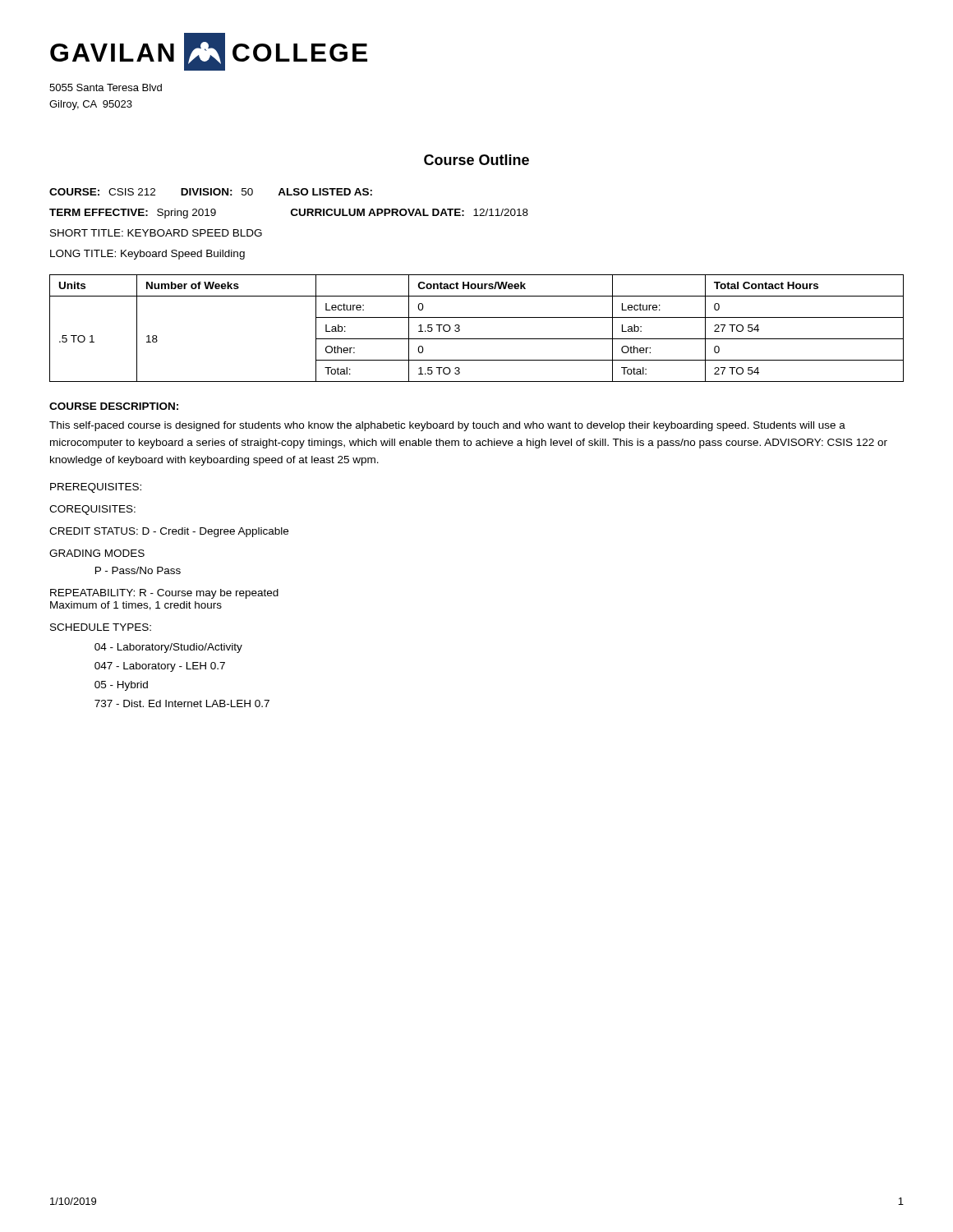Image resolution: width=953 pixels, height=1232 pixels.
Task: Where does it say "COURSE DESCRIPTION:"?
Action: pyautogui.click(x=114, y=406)
